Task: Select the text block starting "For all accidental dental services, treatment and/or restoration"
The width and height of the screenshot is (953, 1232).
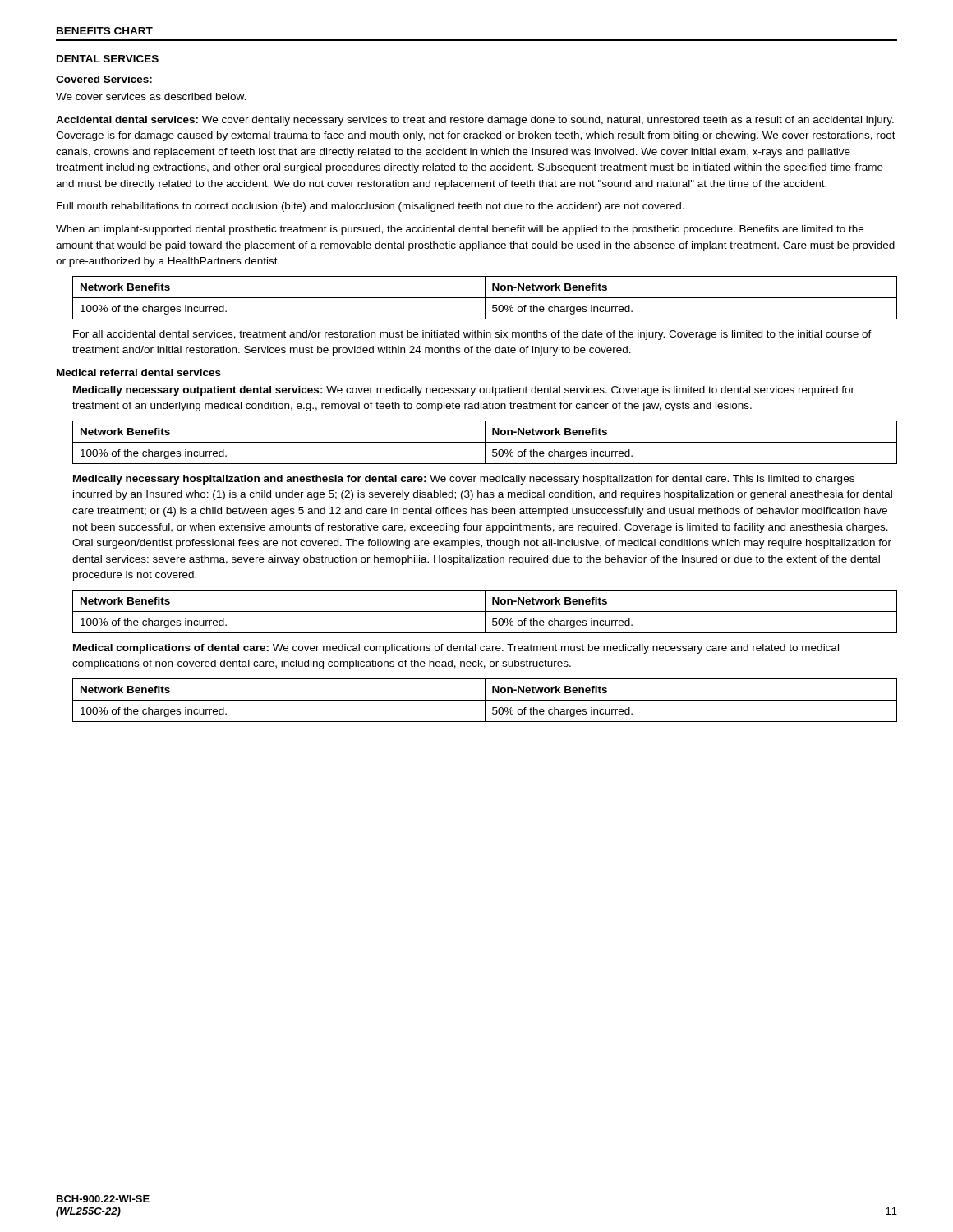Action: click(x=485, y=342)
